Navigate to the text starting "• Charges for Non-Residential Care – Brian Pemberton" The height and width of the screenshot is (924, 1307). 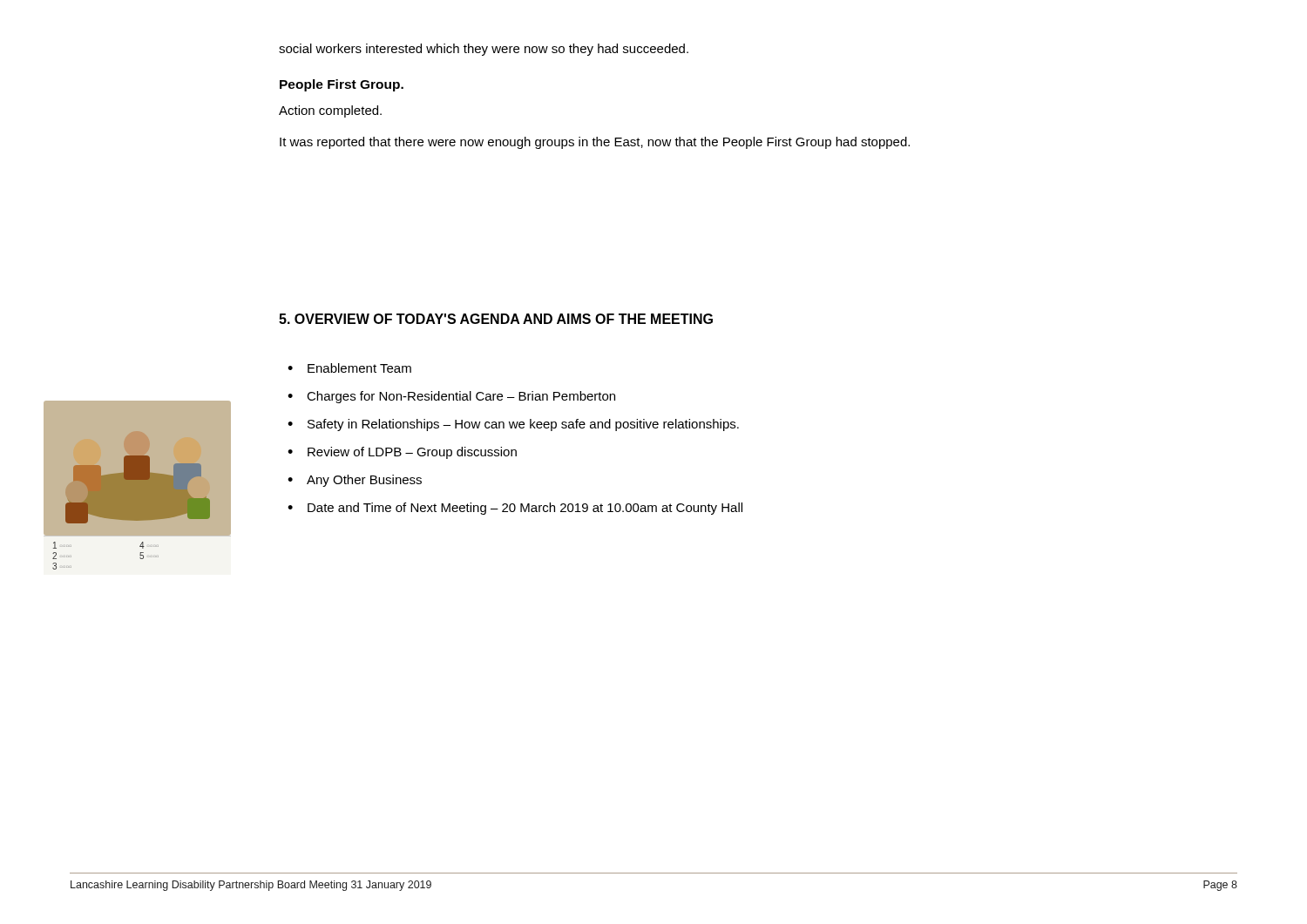coord(452,398)
